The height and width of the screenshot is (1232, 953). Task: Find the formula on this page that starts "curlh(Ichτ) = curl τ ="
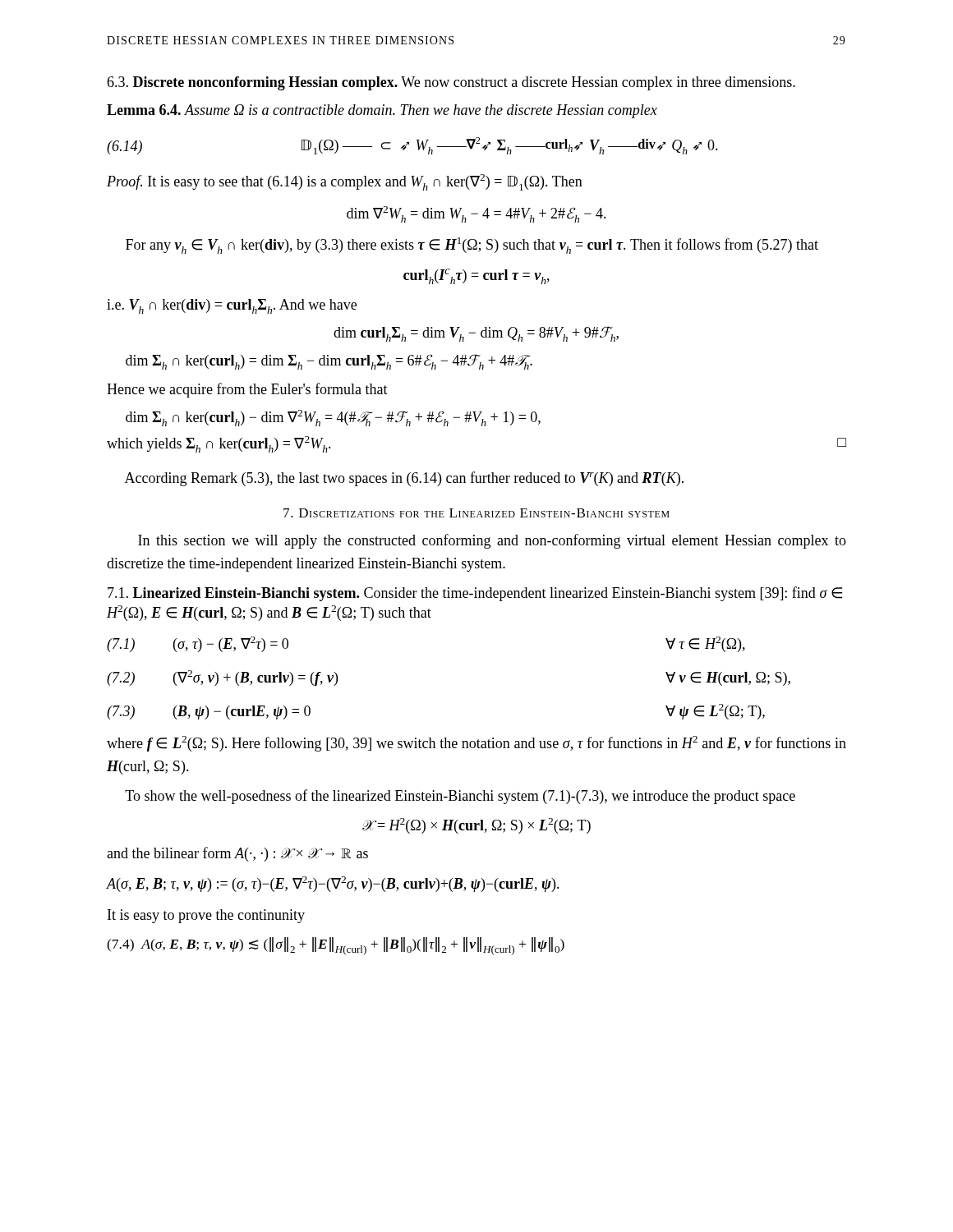tap(476, 275)
